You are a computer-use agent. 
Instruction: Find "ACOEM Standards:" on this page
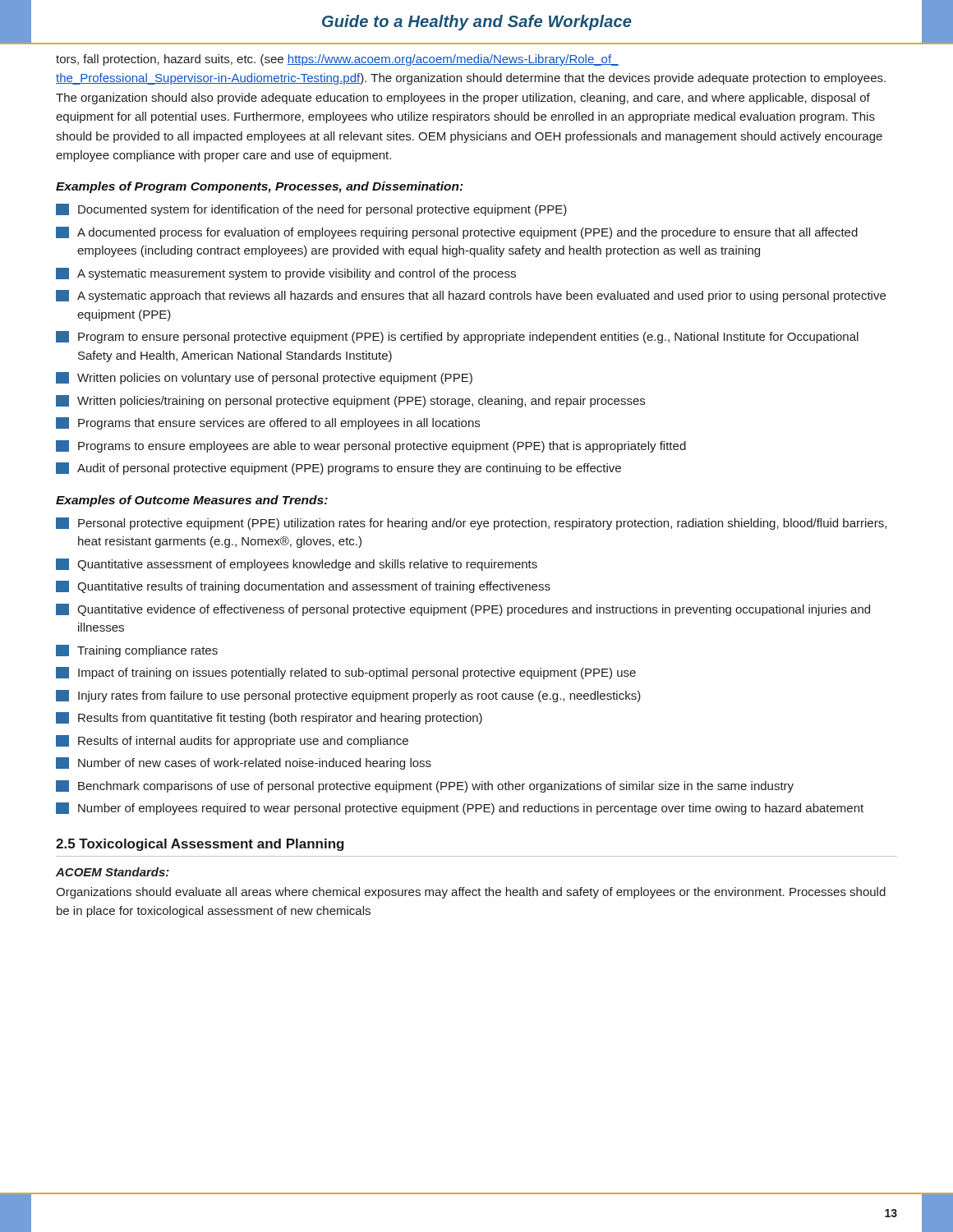coord(113,872)
